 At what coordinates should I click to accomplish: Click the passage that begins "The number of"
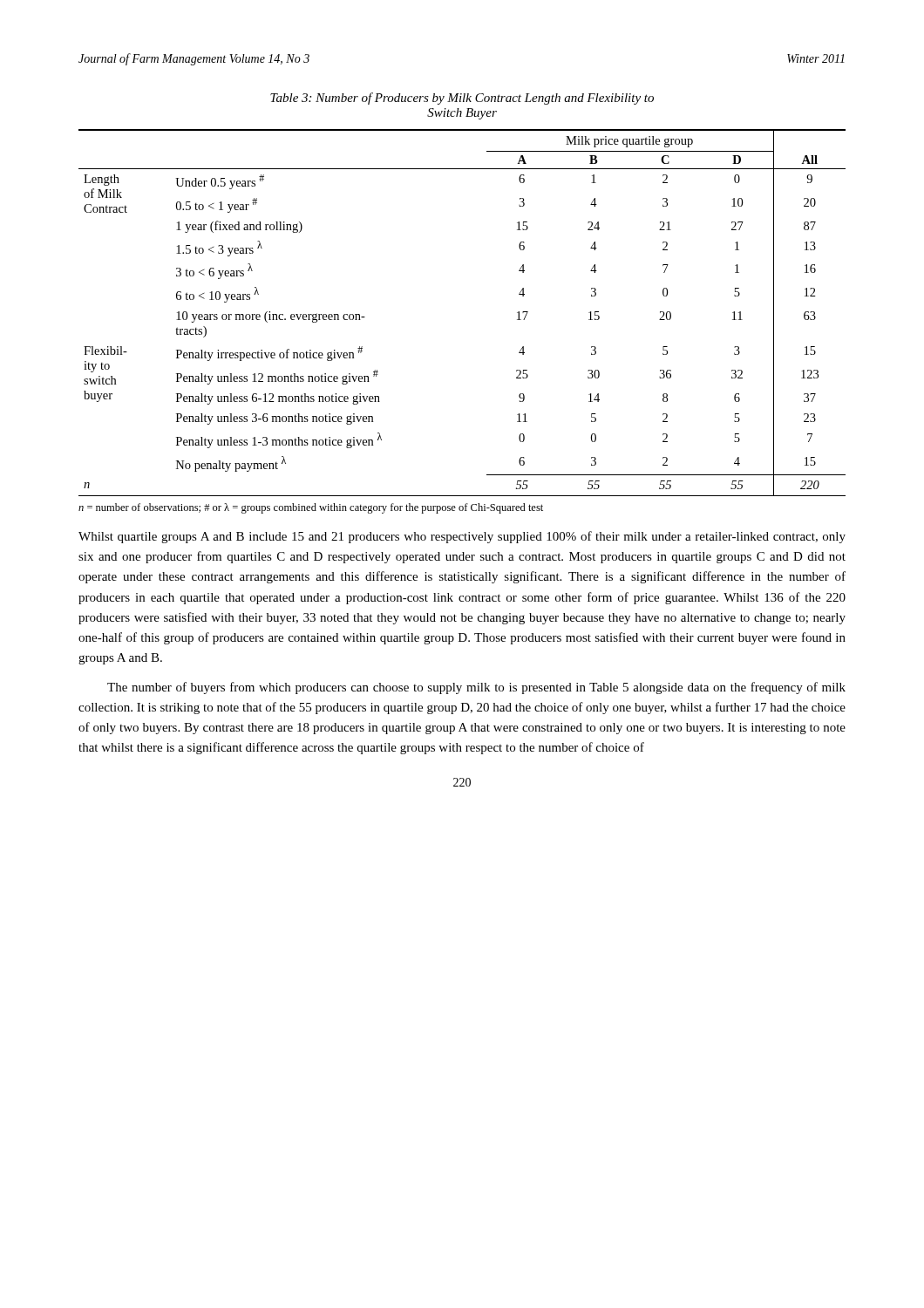click(462, 717)
